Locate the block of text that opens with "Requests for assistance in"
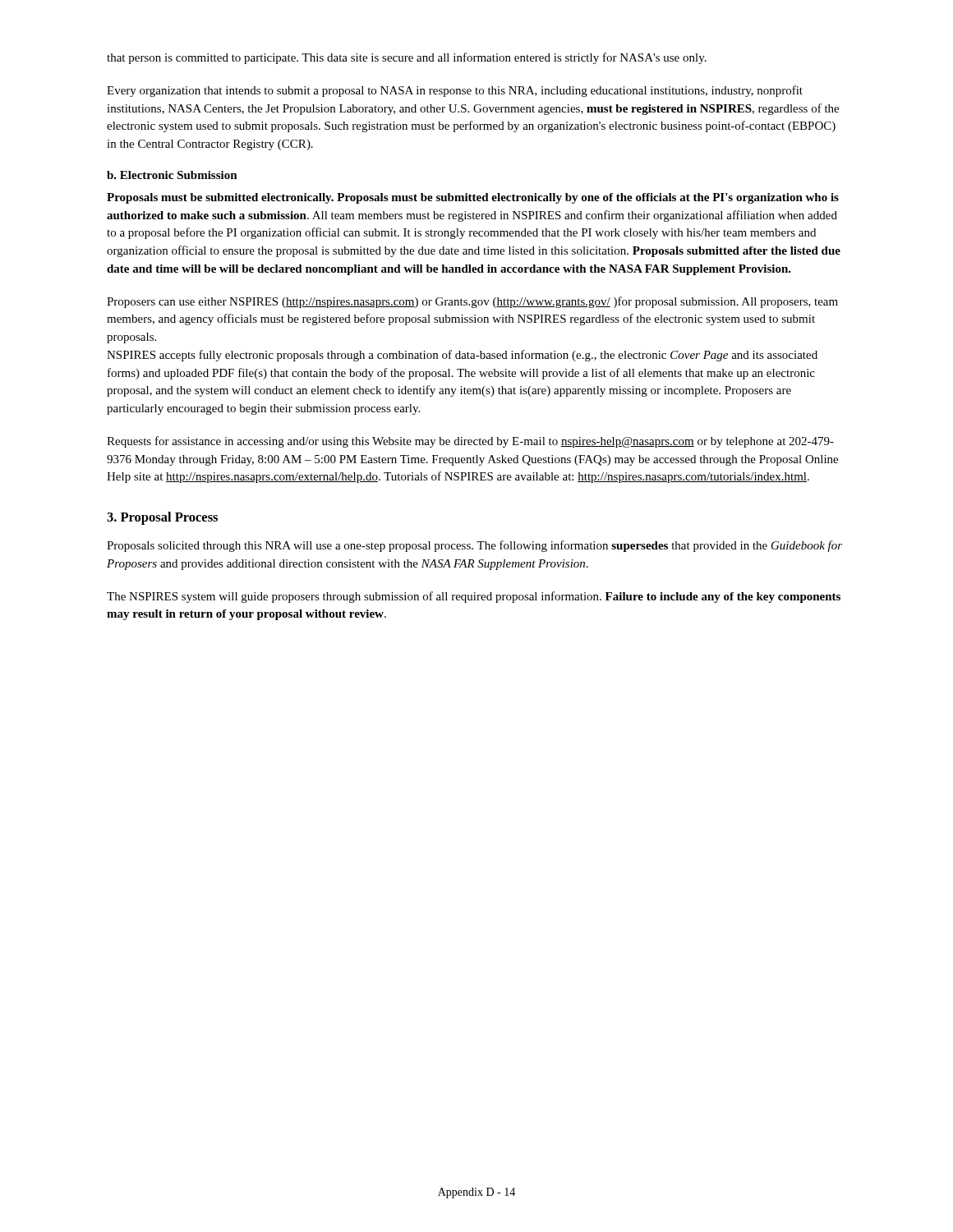The width and height of the screenshot is (953, 1232). coord(473,459)
